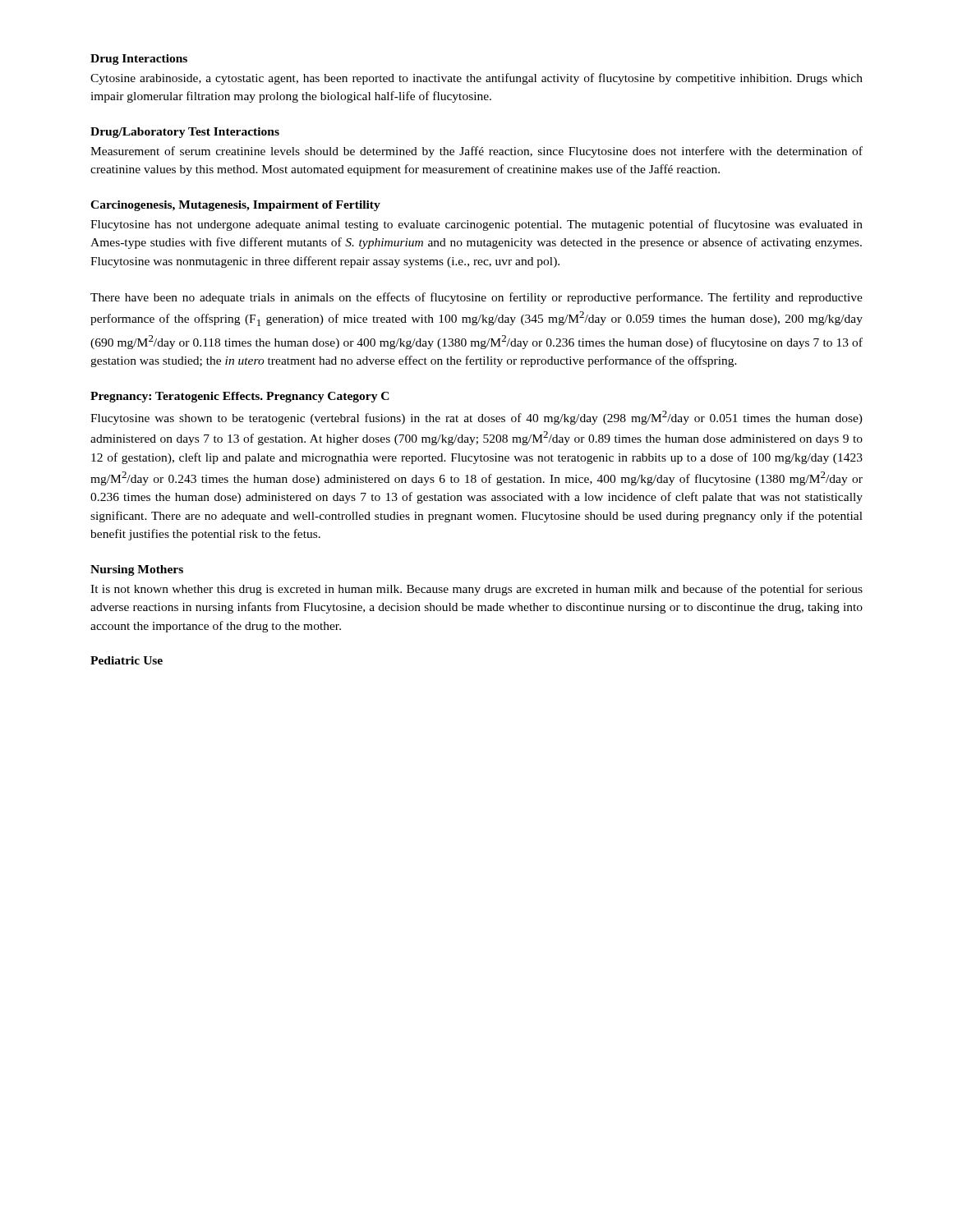Navigate to the block starting "Pediatric Use"

(x=127, y=660)
